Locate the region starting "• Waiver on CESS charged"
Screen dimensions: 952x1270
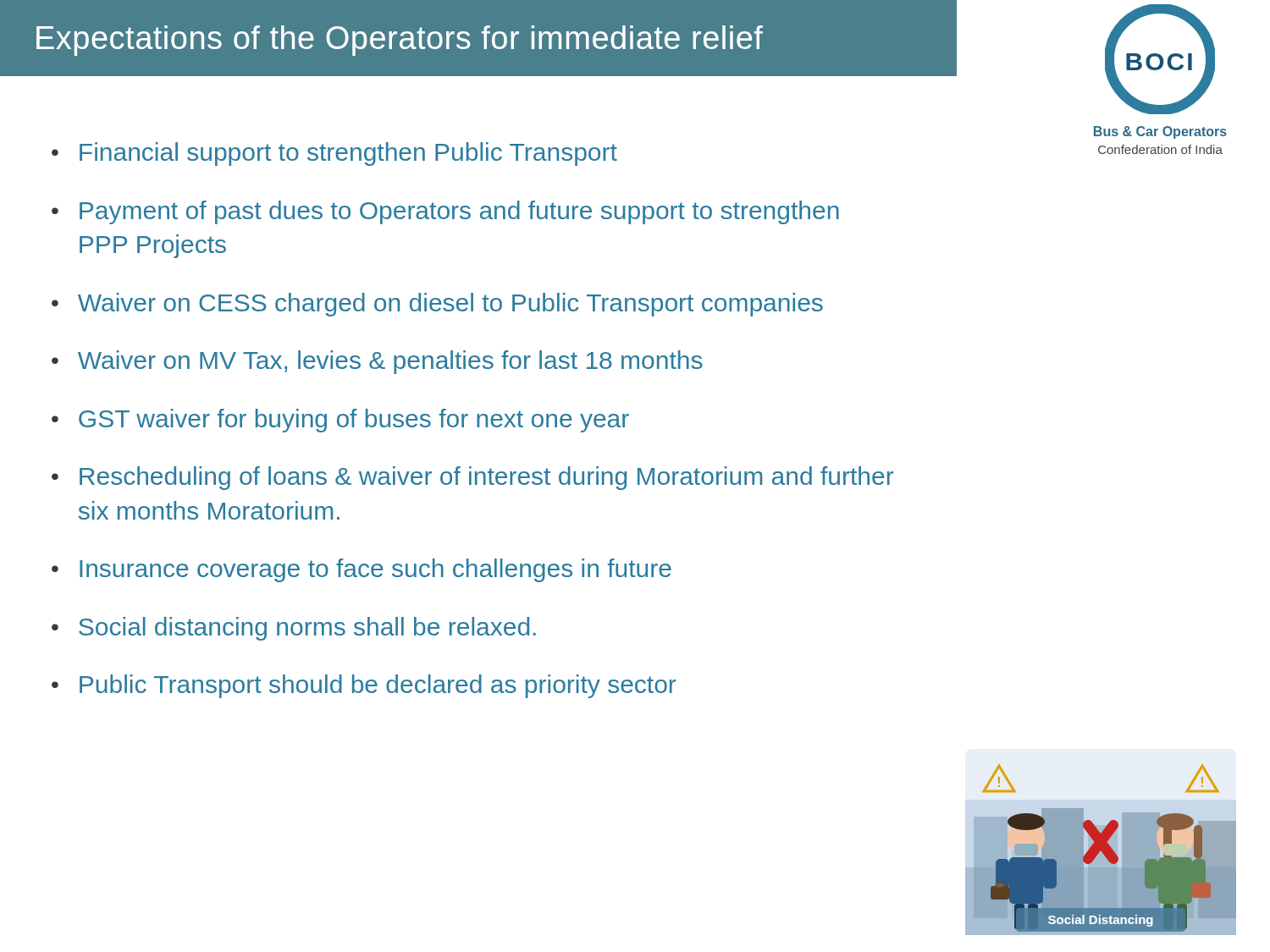437,303
